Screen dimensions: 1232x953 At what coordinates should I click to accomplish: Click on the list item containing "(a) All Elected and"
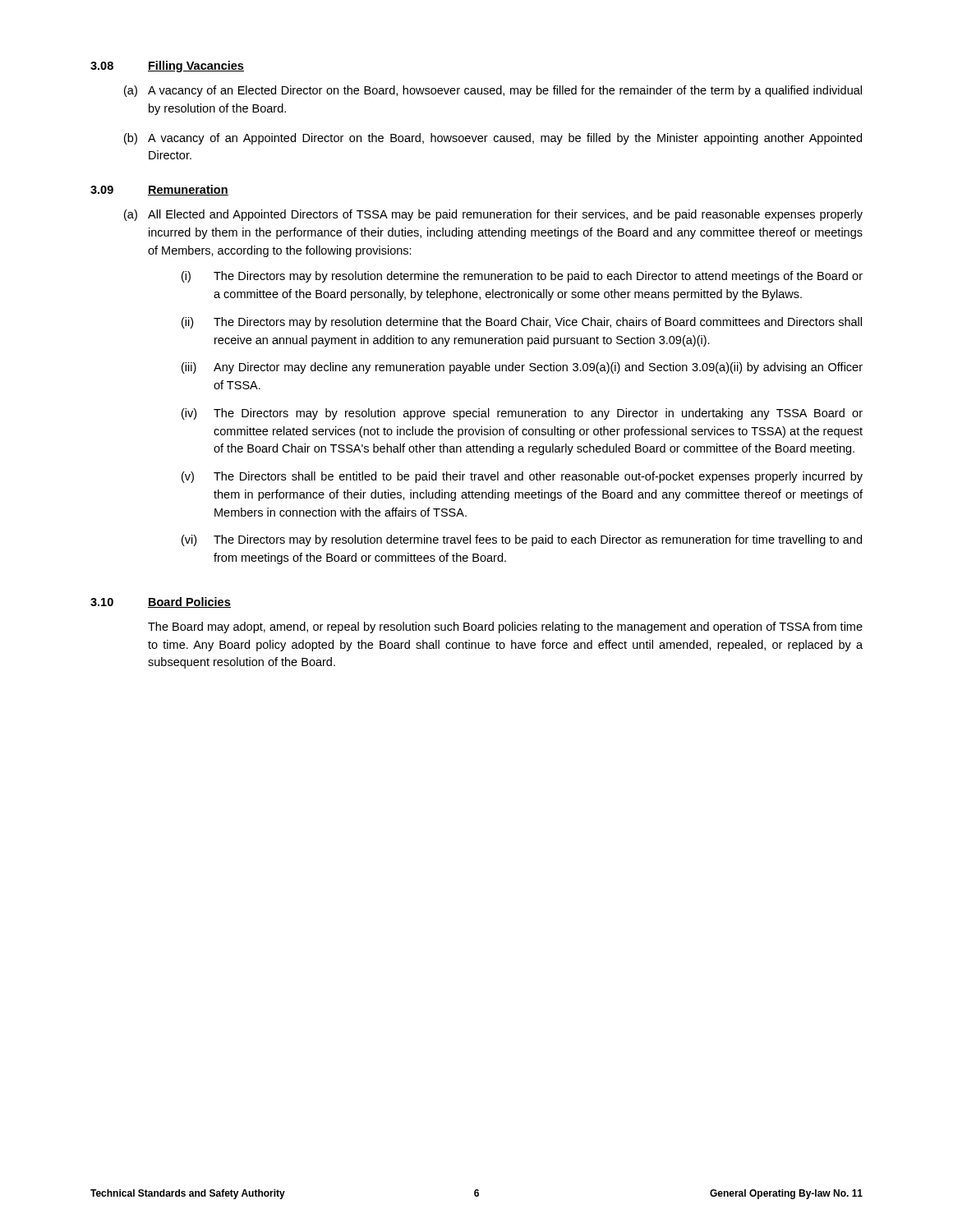[x=493, y=215]
